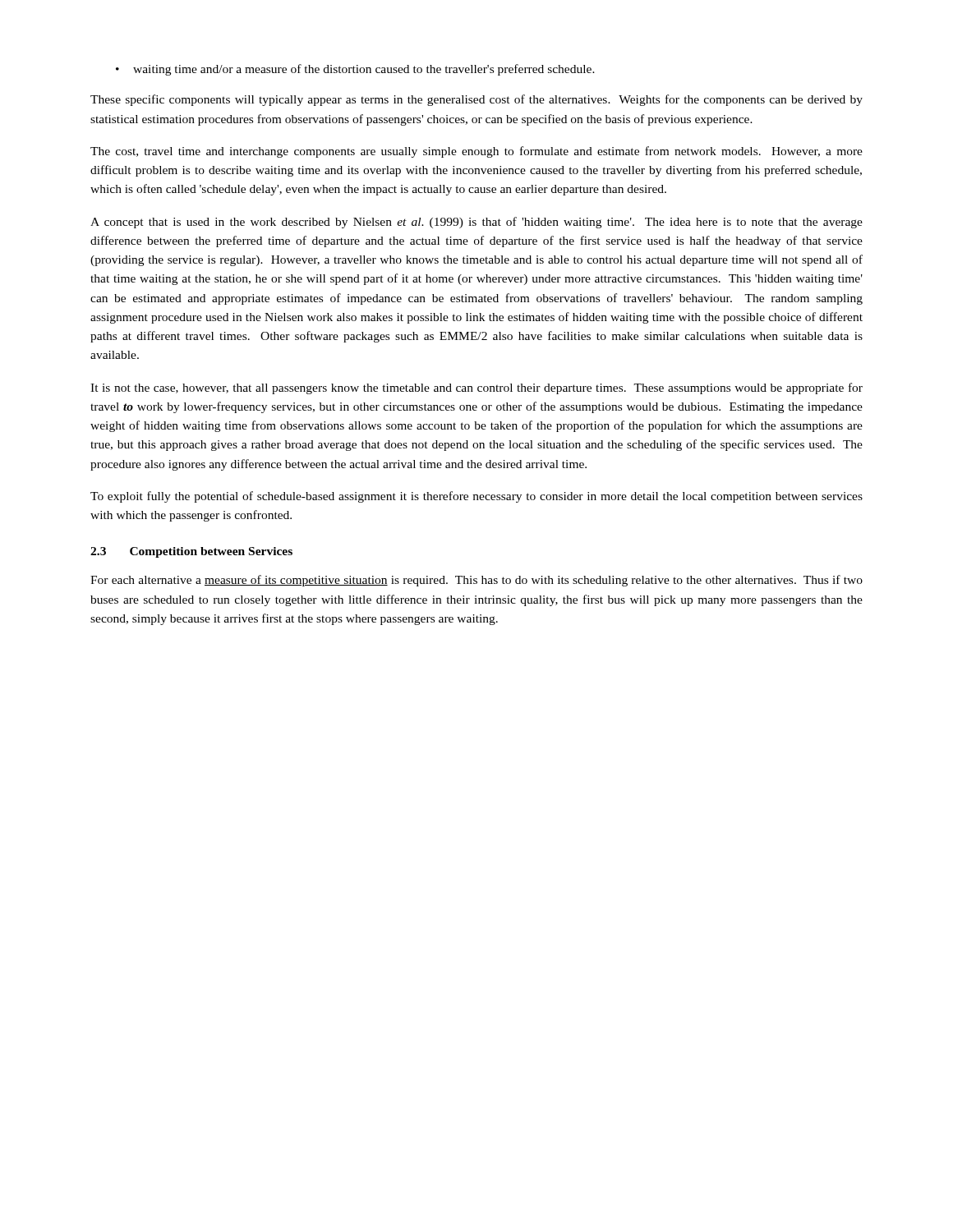Image resolution: width=953 pixels, height=1232 pixels.
Task: Select the element starting "These specific components"
Action: point(476,109)
